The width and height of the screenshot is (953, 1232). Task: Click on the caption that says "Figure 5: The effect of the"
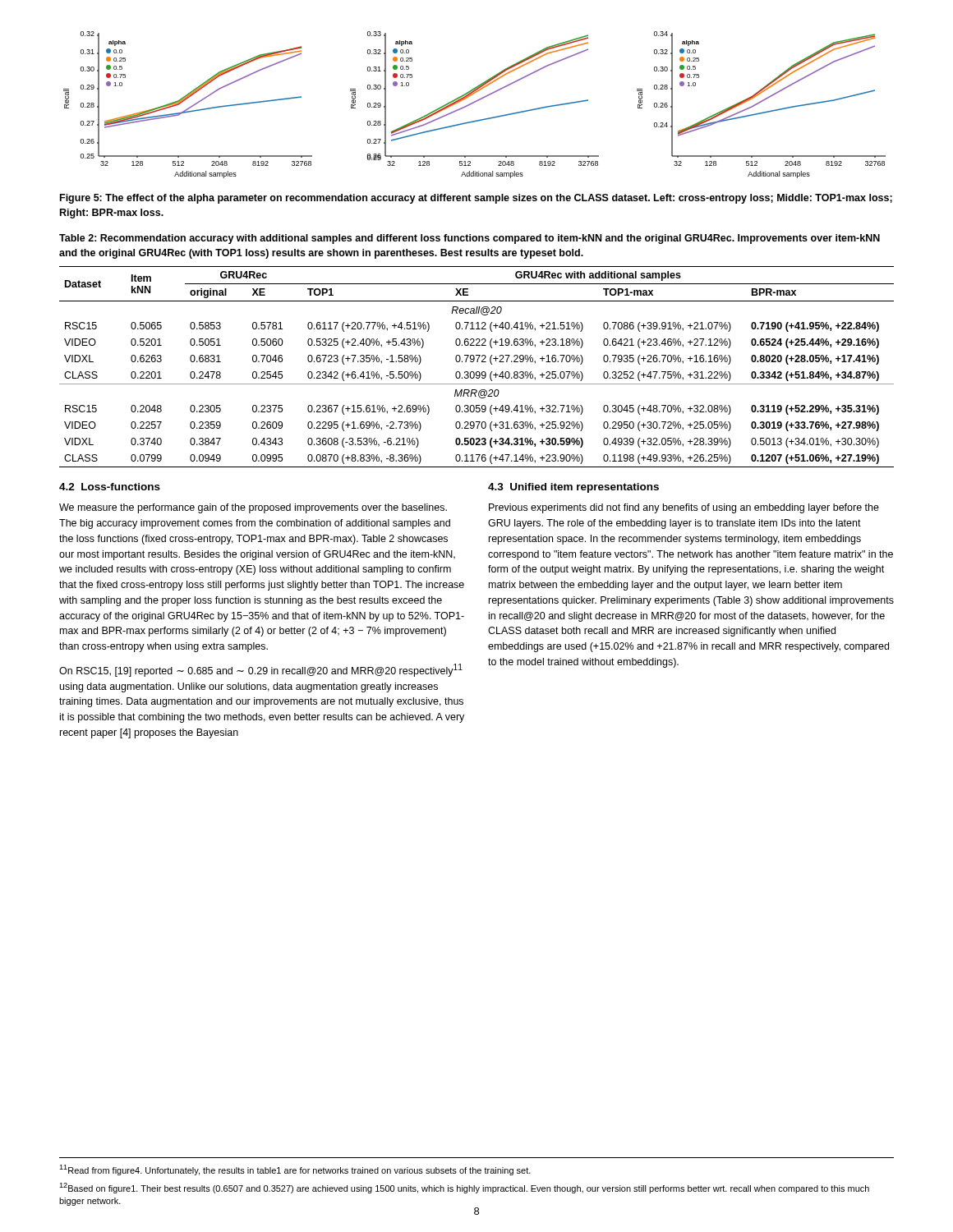[476, 205]
